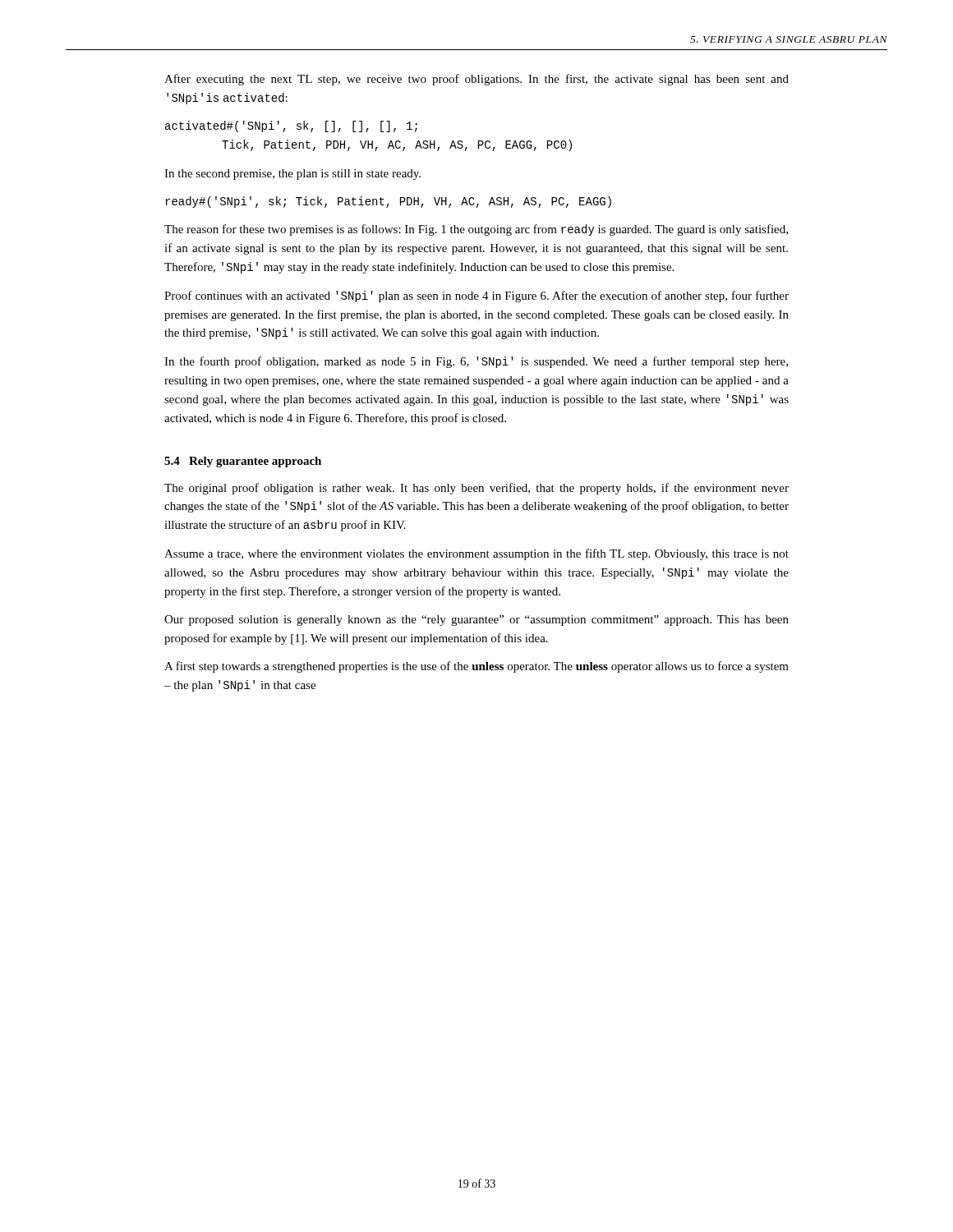Navigate to the passage starting "activated#('SNpi', sk, [], [], [], 1;"
The width and height of the screenshot is (953, 1232).
[476, 137]
